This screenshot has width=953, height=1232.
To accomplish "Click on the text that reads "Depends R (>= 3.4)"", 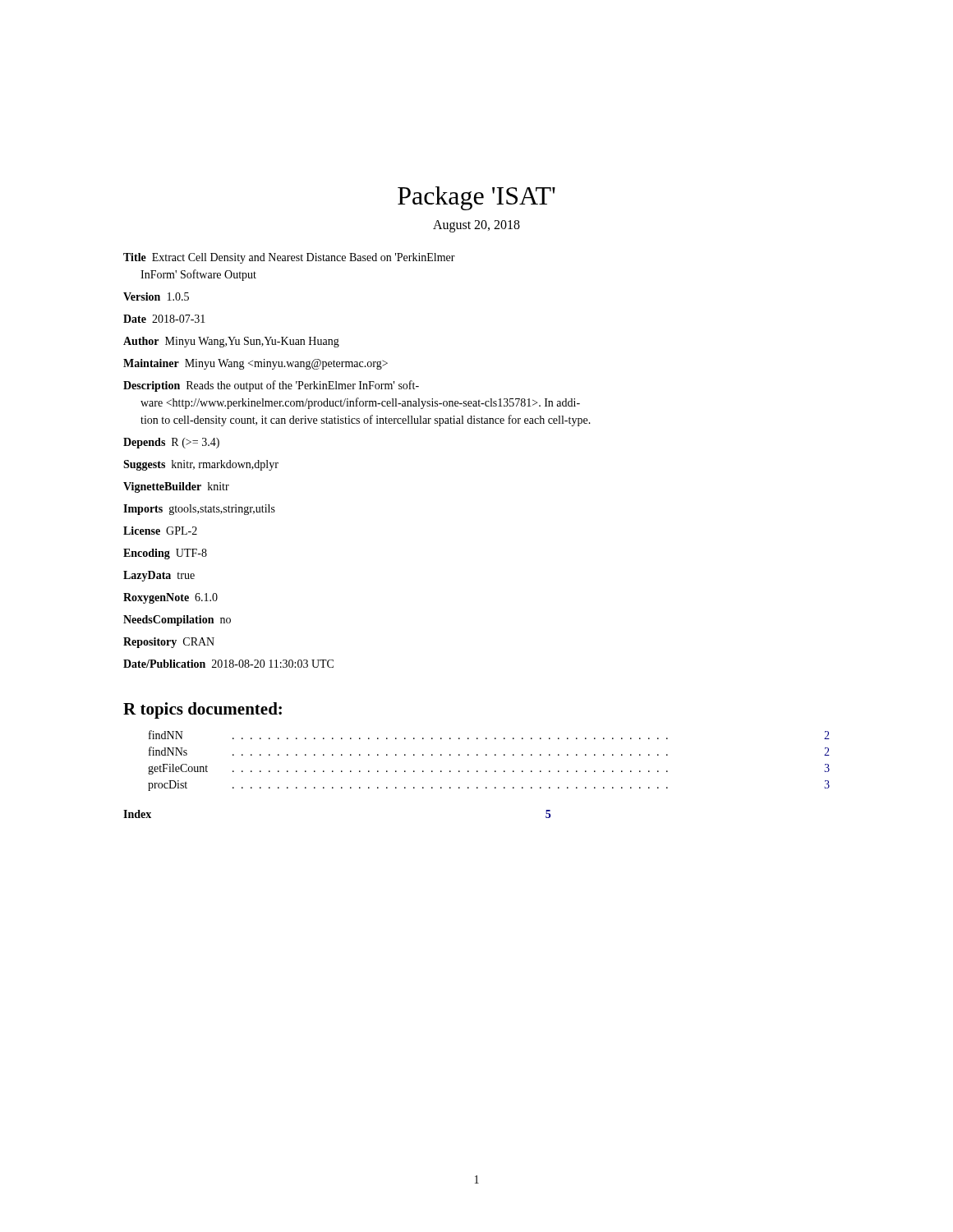I will click(x=171, y=442).
